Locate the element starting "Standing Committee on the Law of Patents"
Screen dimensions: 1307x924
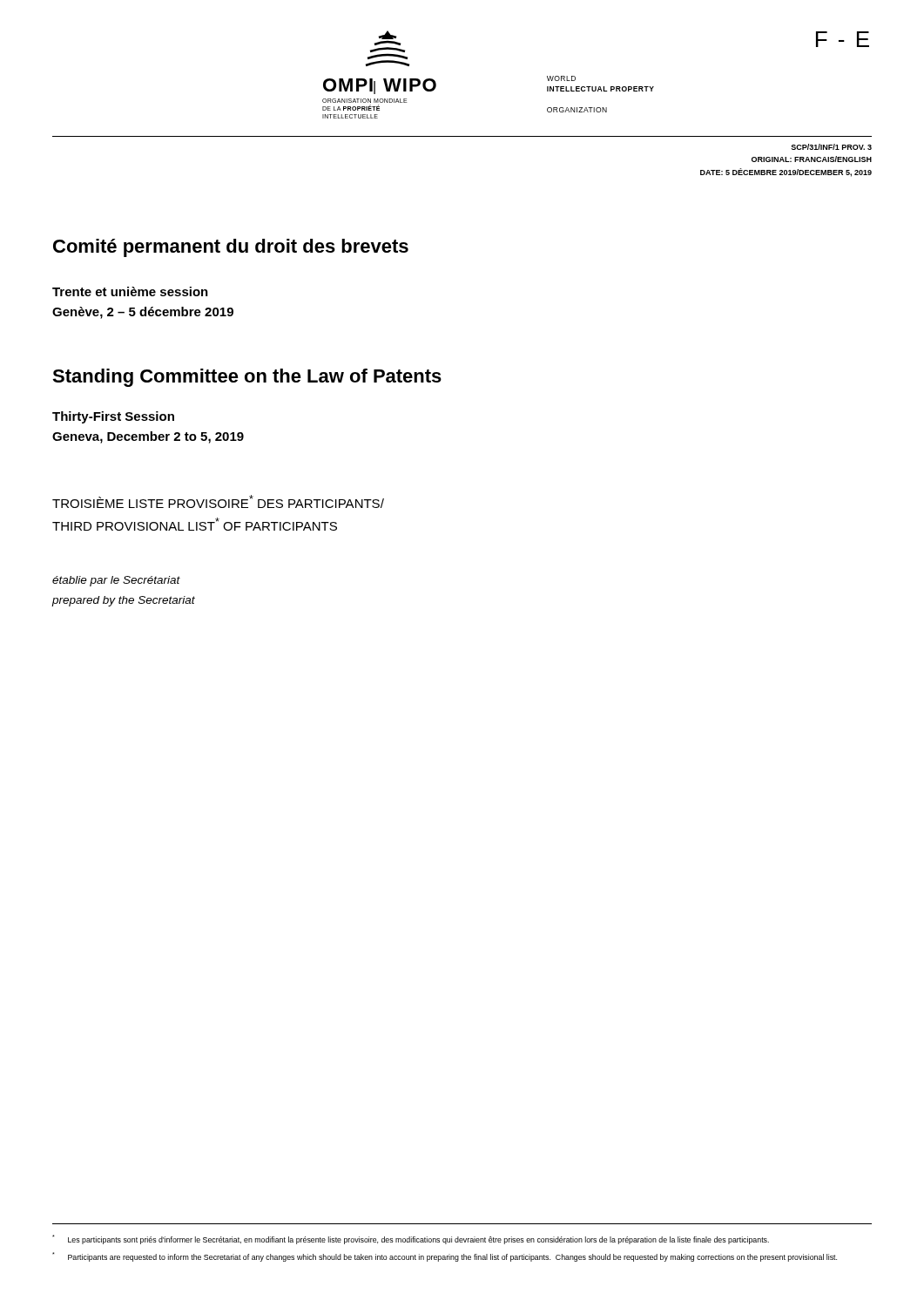click(247, 376)
